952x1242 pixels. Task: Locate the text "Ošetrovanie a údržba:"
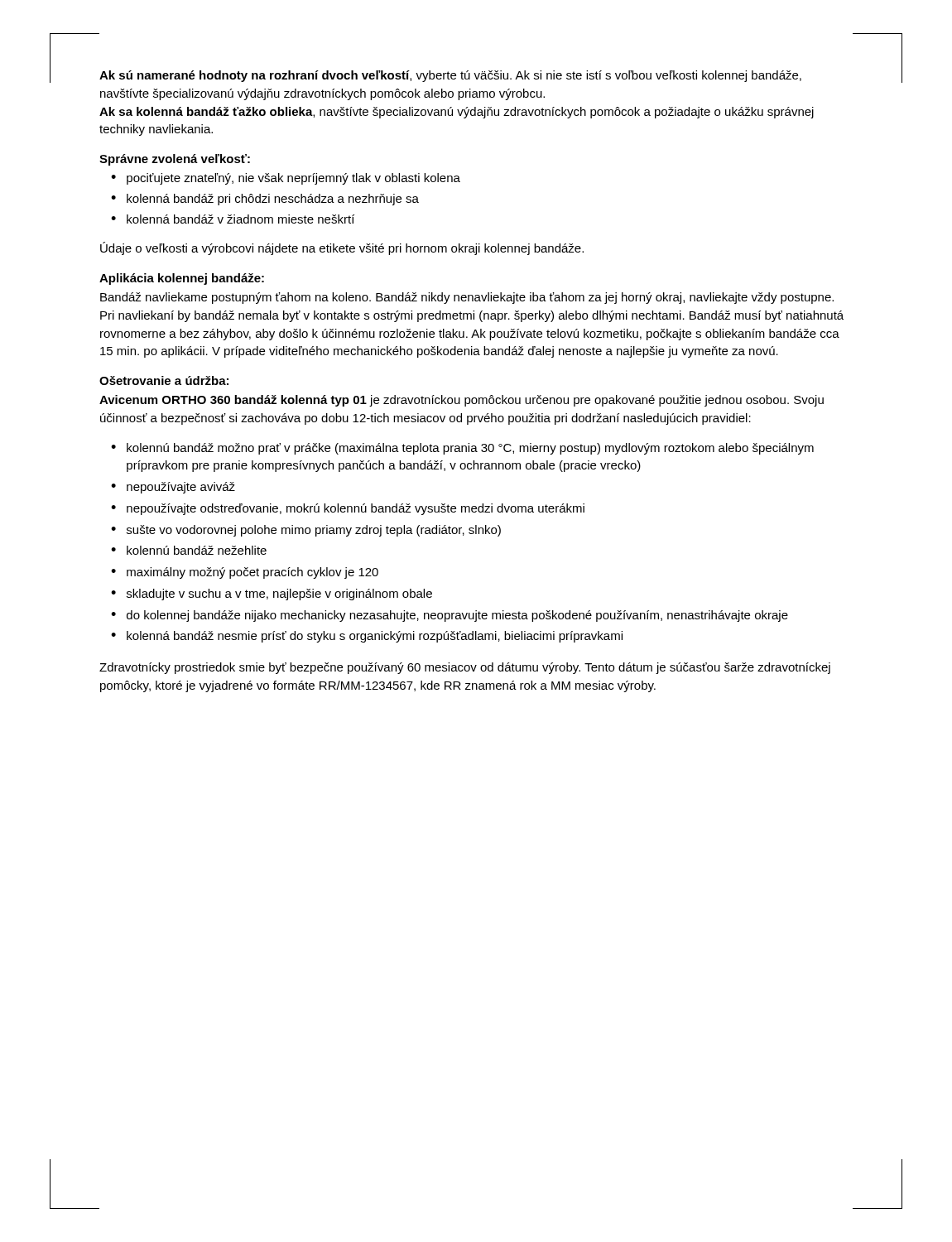click(165, 380)
